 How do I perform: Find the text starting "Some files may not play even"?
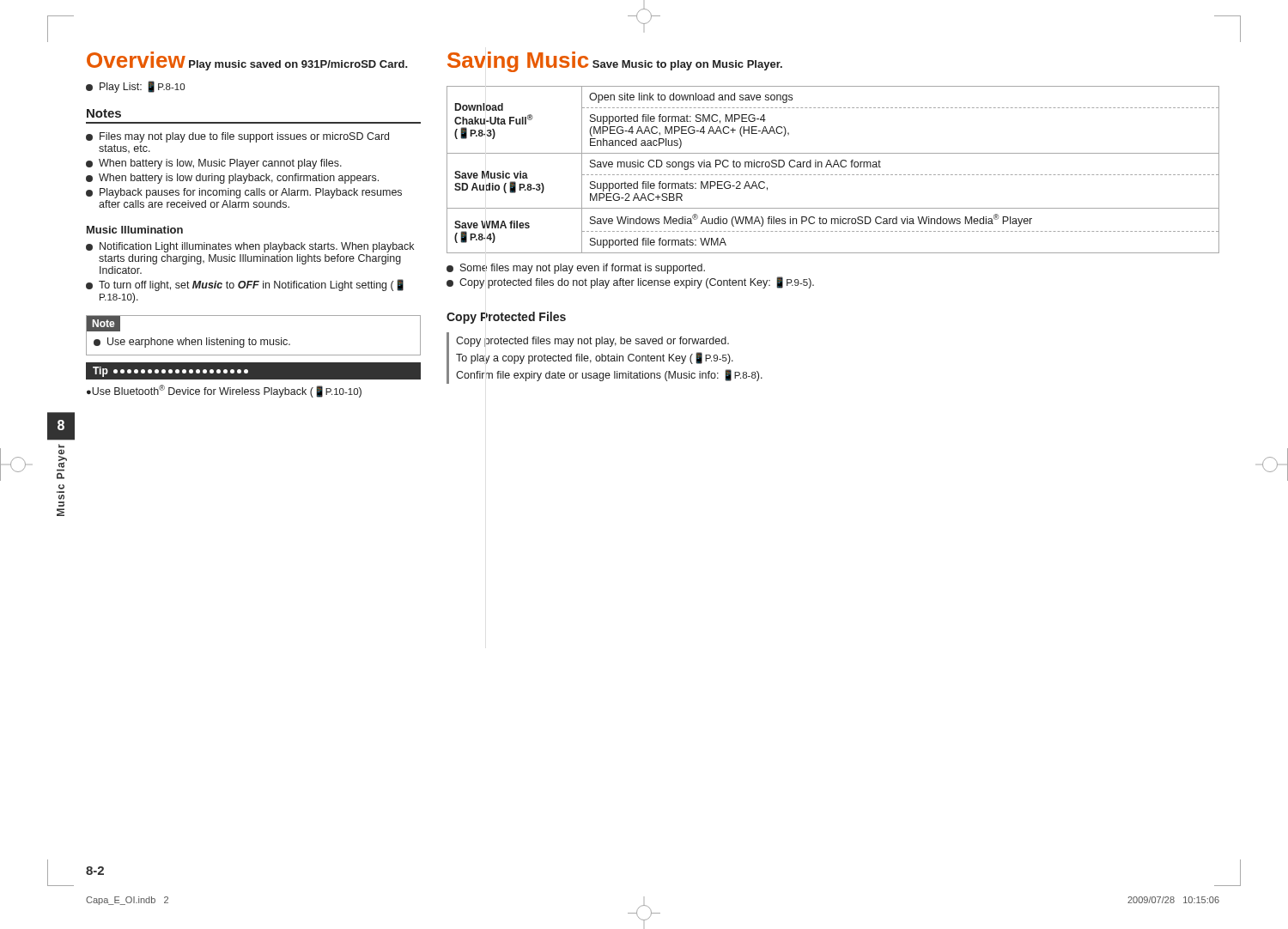pos(576,269)
